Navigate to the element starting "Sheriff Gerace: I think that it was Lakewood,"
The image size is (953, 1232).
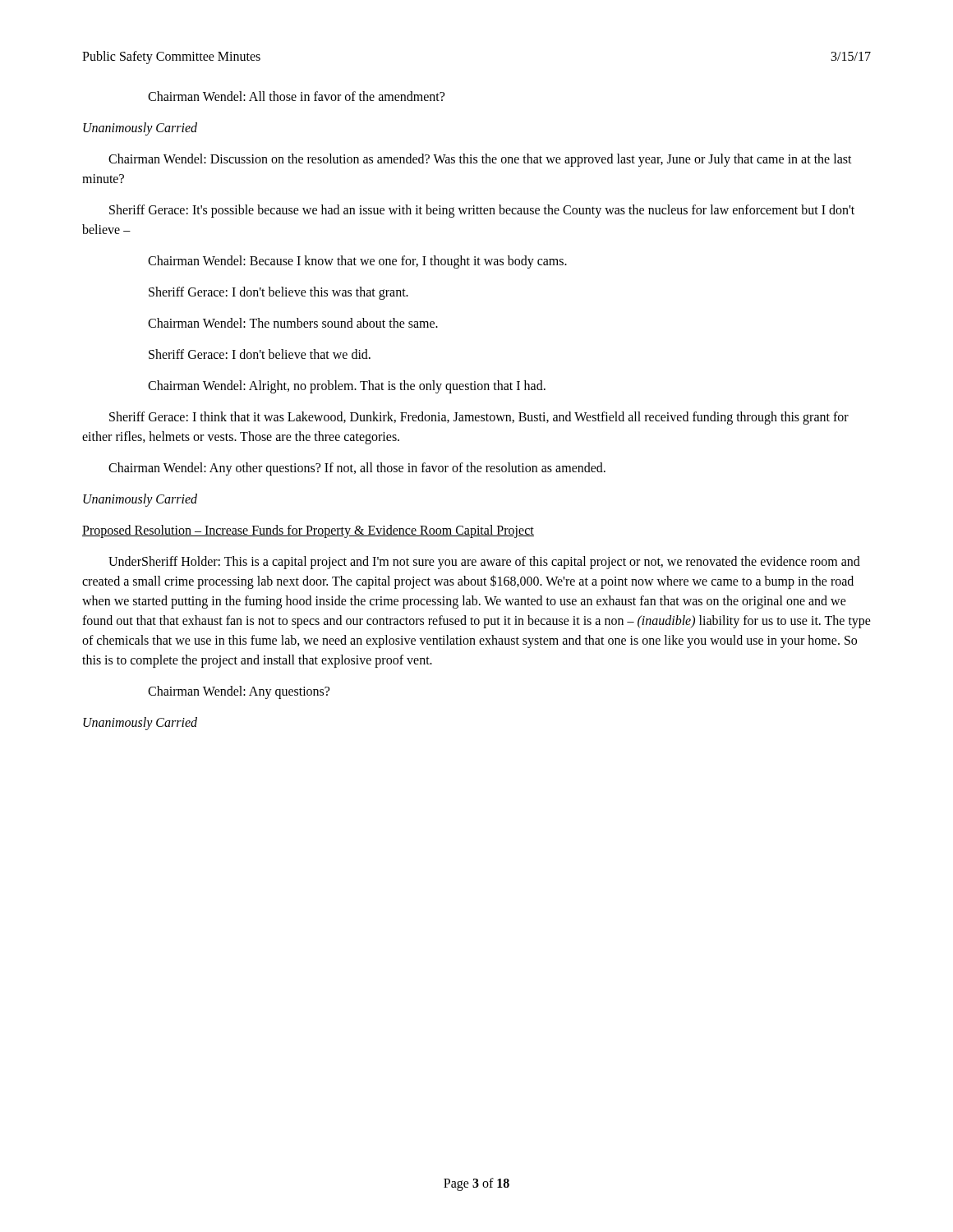pos(465,427)
